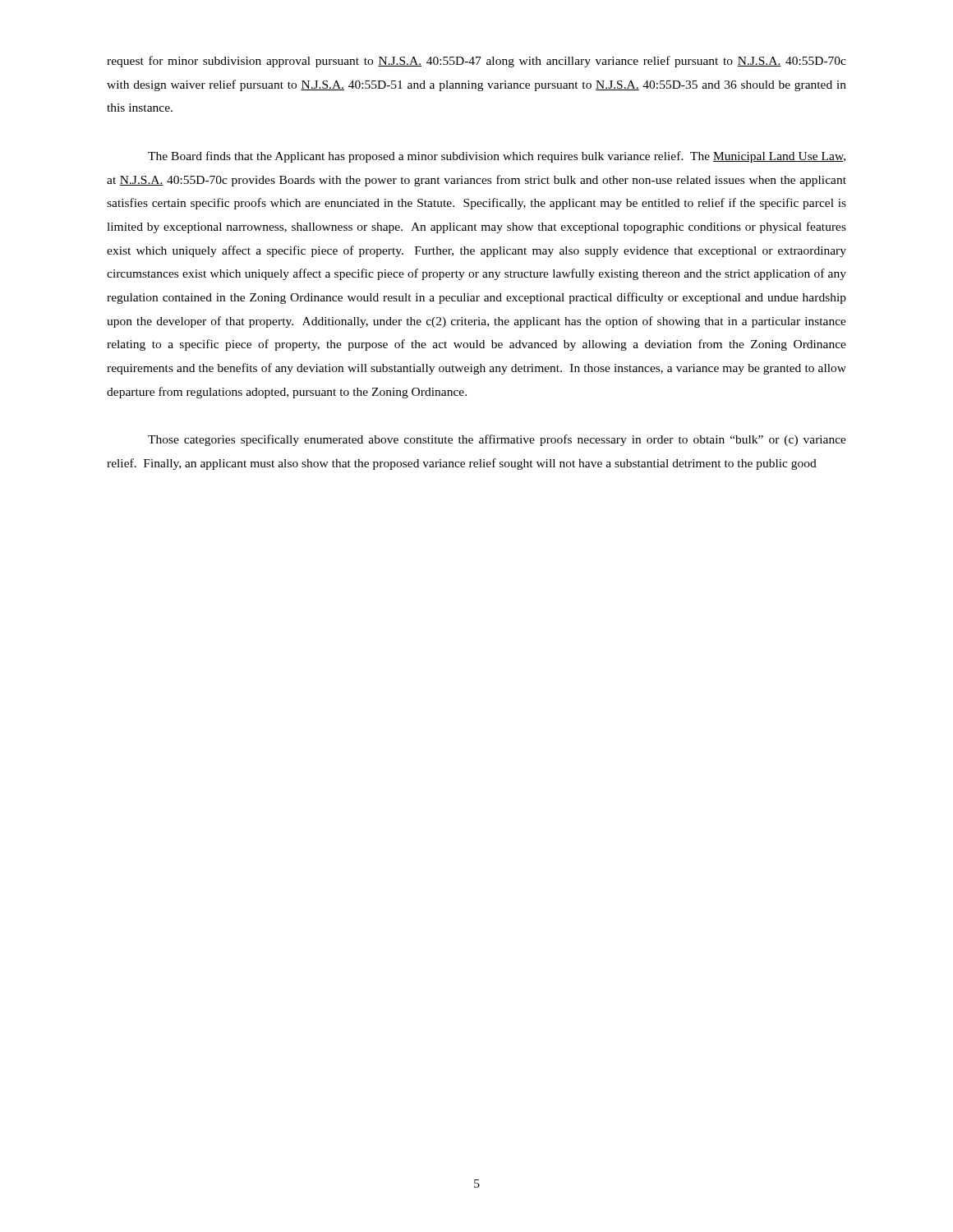The width and height of the screenshot is (953, 1232).
Task: Find the passage starting "request for minor subdivision approval"
Action: pyautogui.click(x=476, y=84)
